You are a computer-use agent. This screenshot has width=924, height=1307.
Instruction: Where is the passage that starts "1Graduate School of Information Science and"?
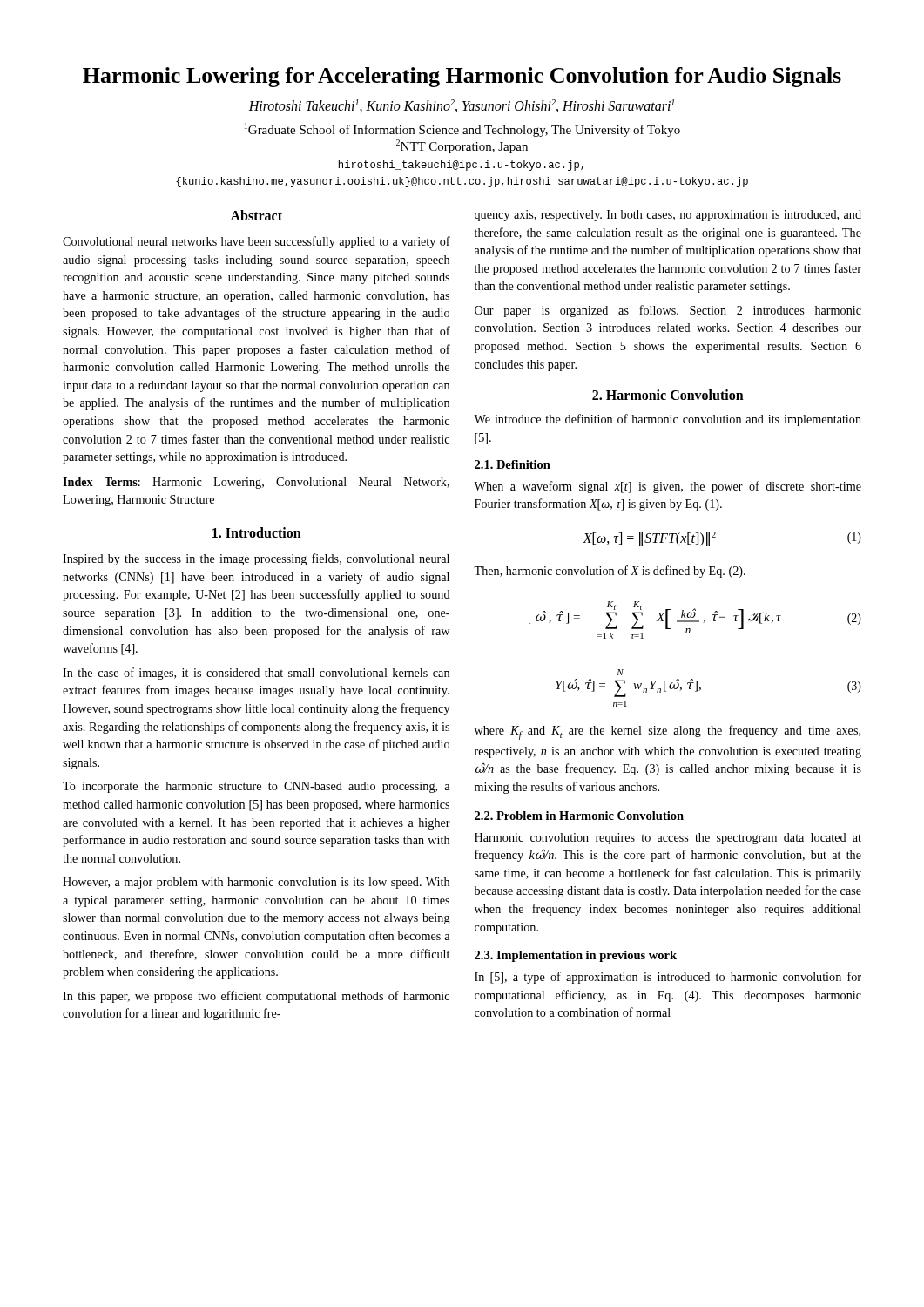[x=462, y=138]
